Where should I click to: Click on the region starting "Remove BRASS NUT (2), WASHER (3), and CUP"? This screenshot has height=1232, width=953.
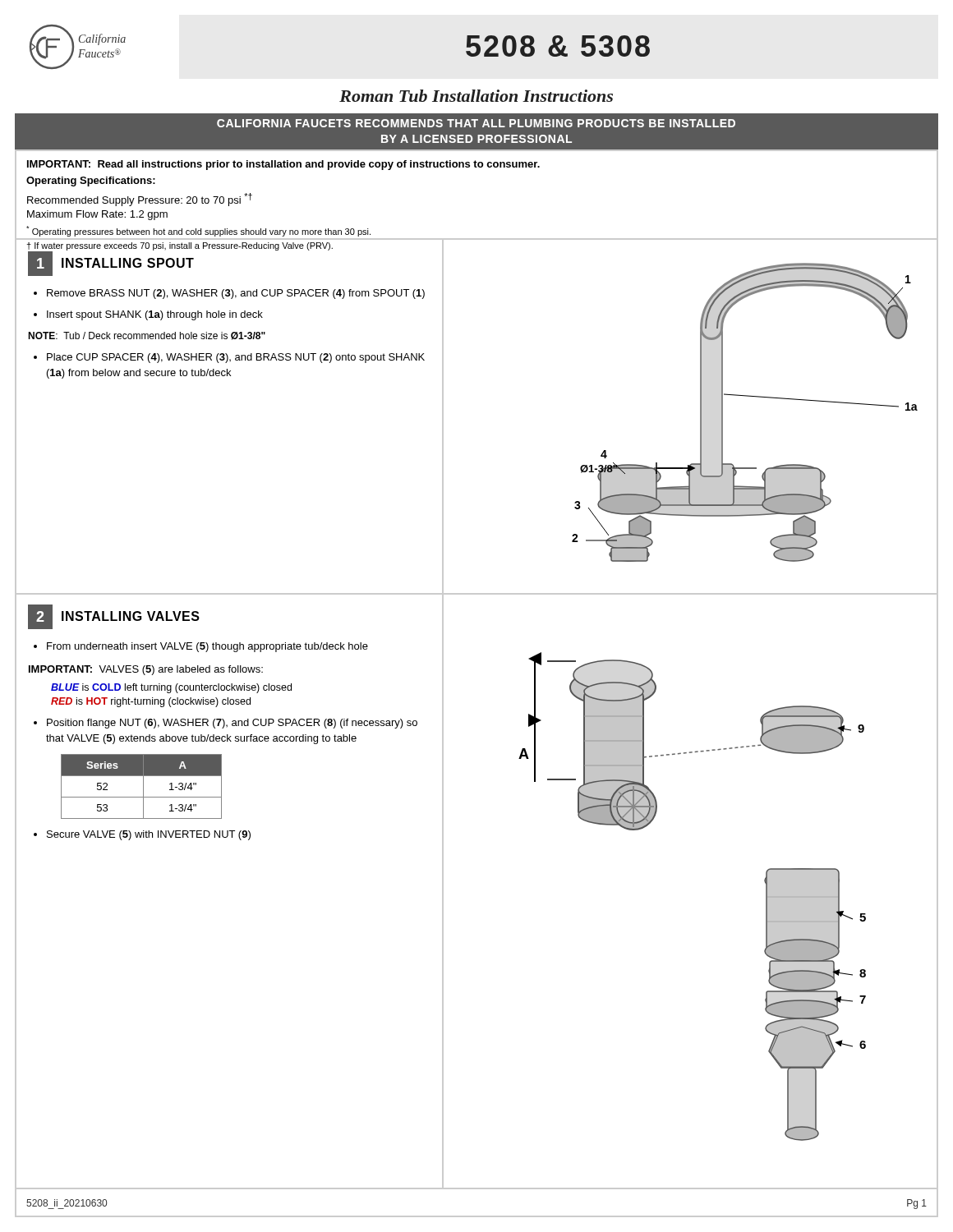click(x=236, y=293)
